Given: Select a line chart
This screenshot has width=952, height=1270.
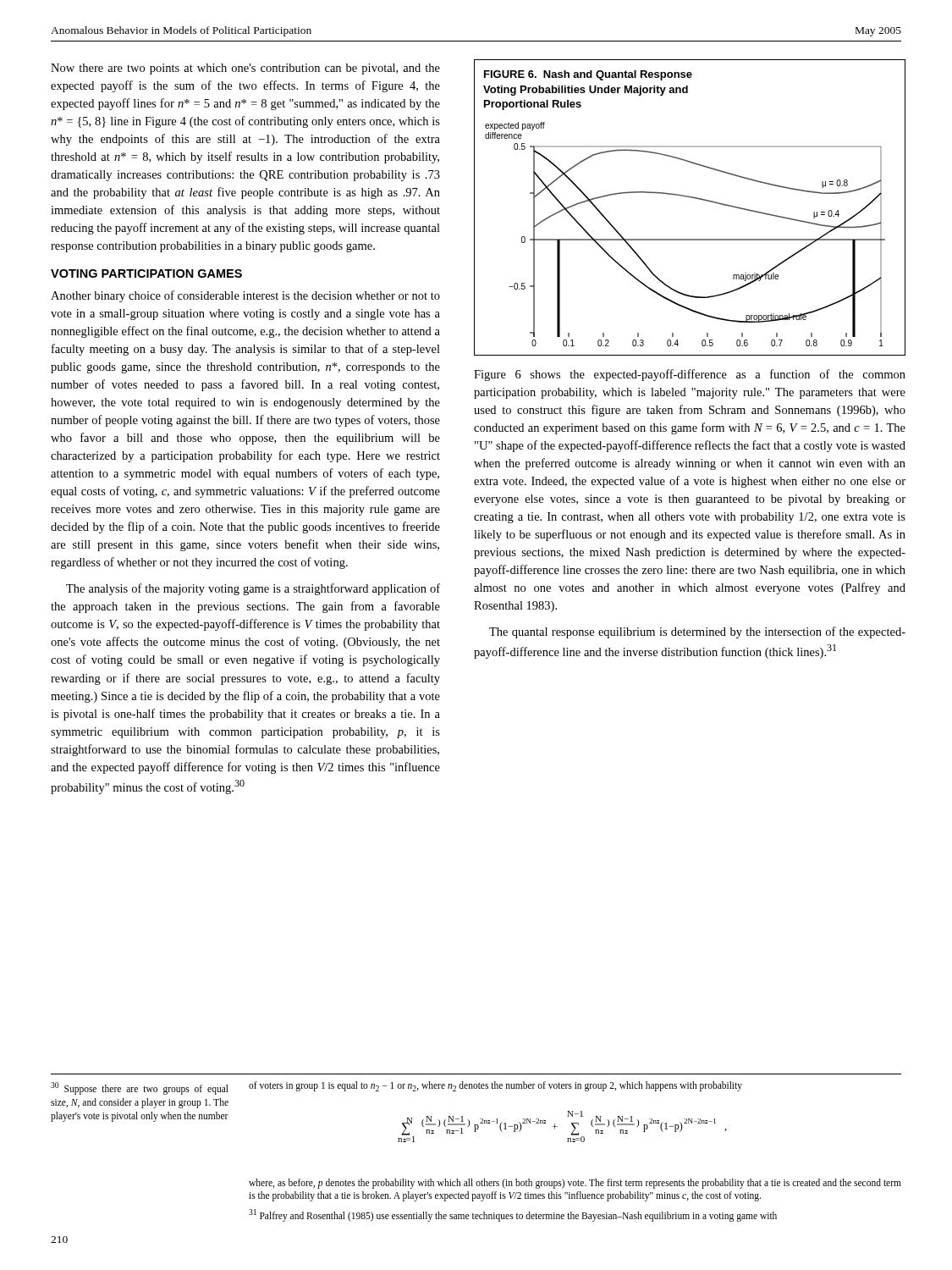Looking at the screenshot, I should click(690, 207).
